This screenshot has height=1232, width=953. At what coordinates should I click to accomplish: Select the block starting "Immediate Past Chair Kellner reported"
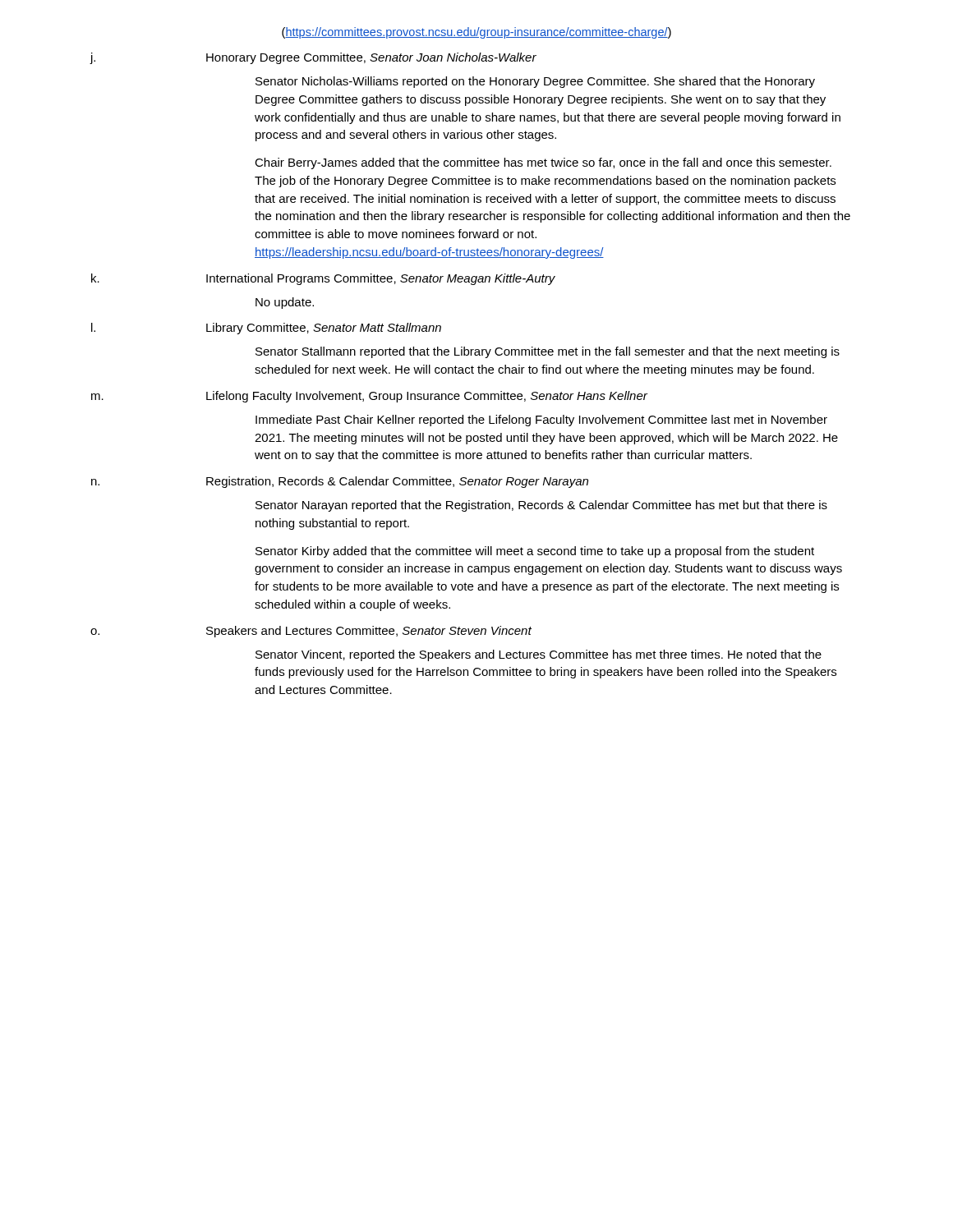pos(546,437)
